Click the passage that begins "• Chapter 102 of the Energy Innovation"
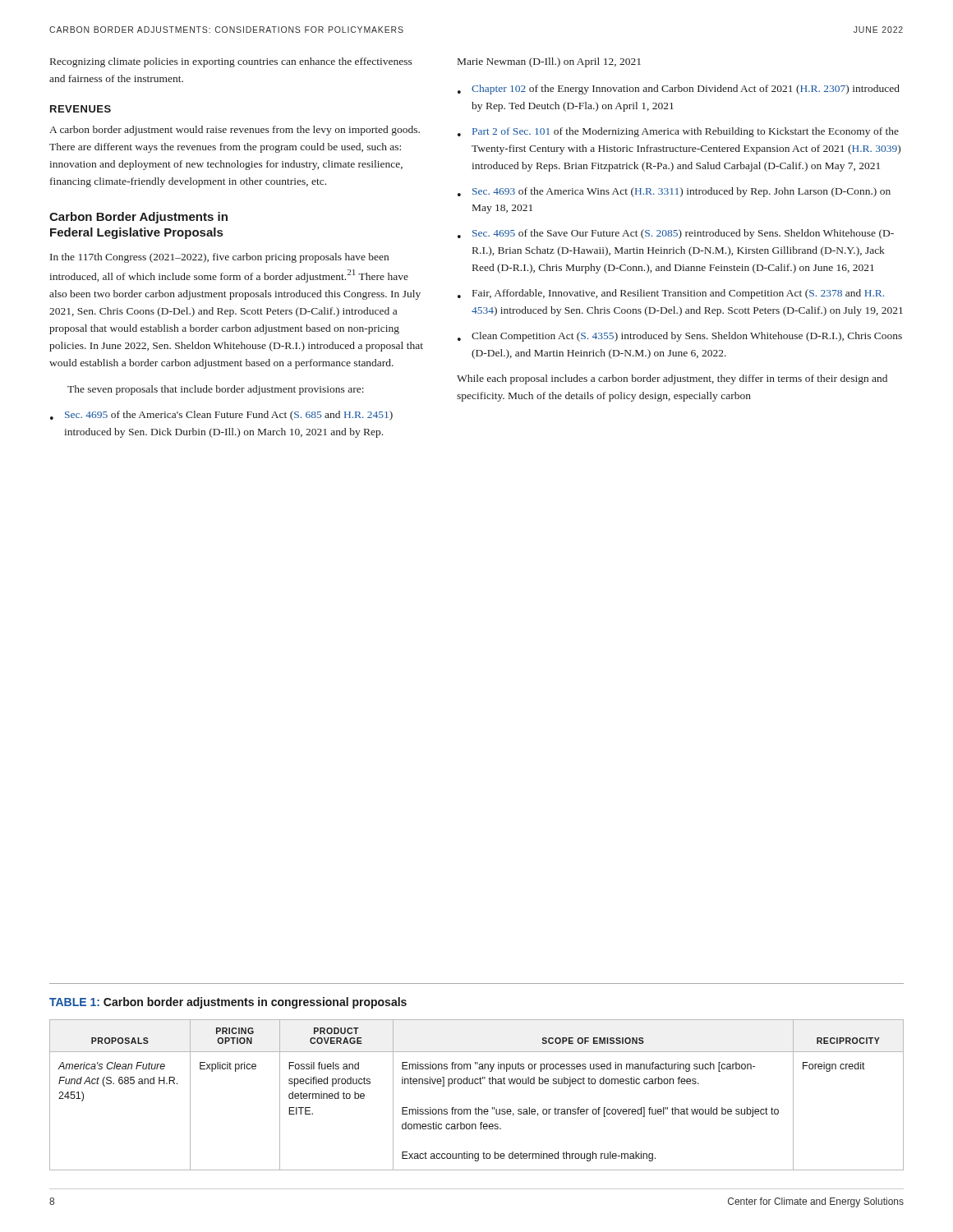Image resolution: width=953 pixels, height=1232 pixels. 680,98
